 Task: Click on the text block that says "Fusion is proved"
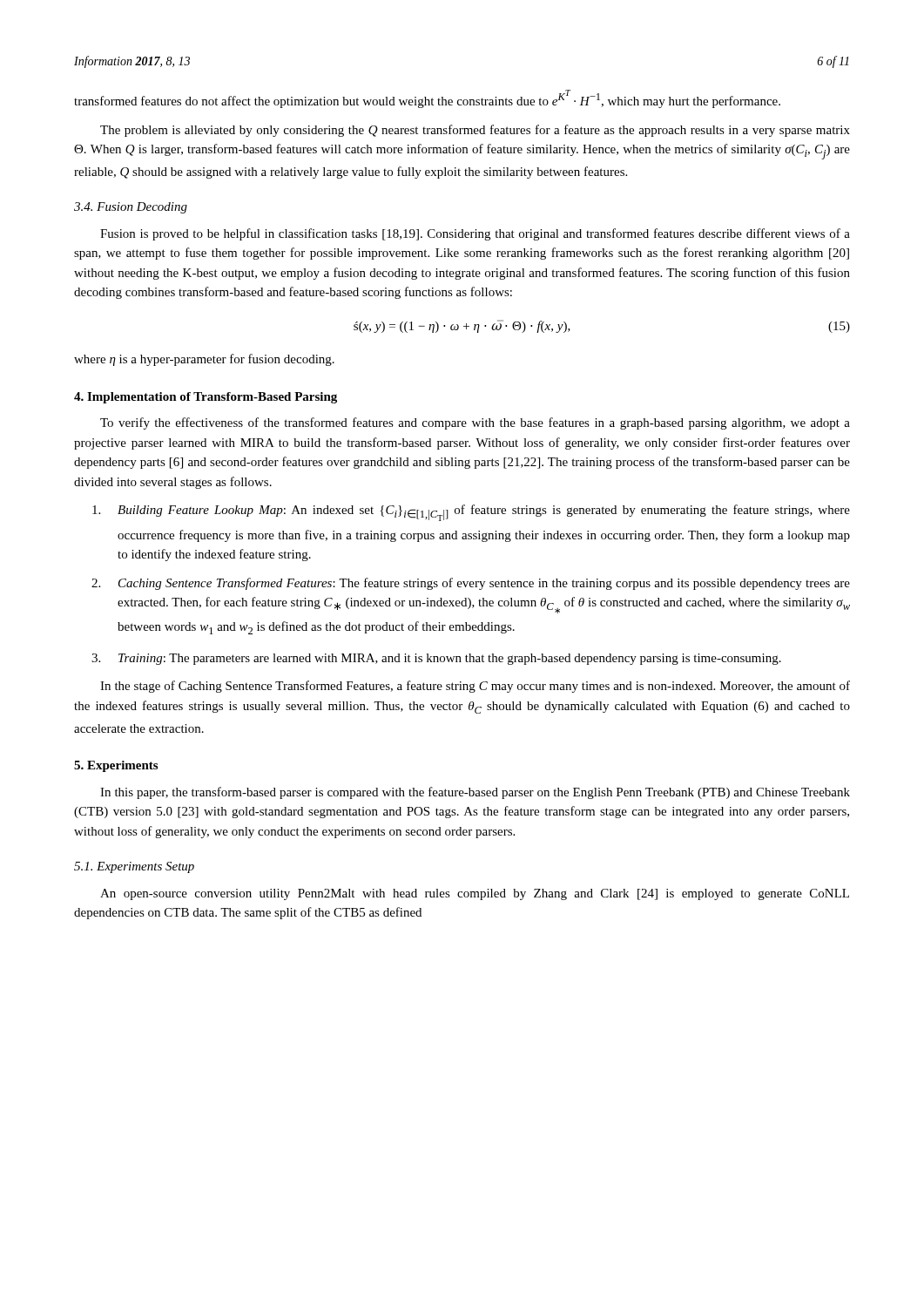(x=462, y=263)
